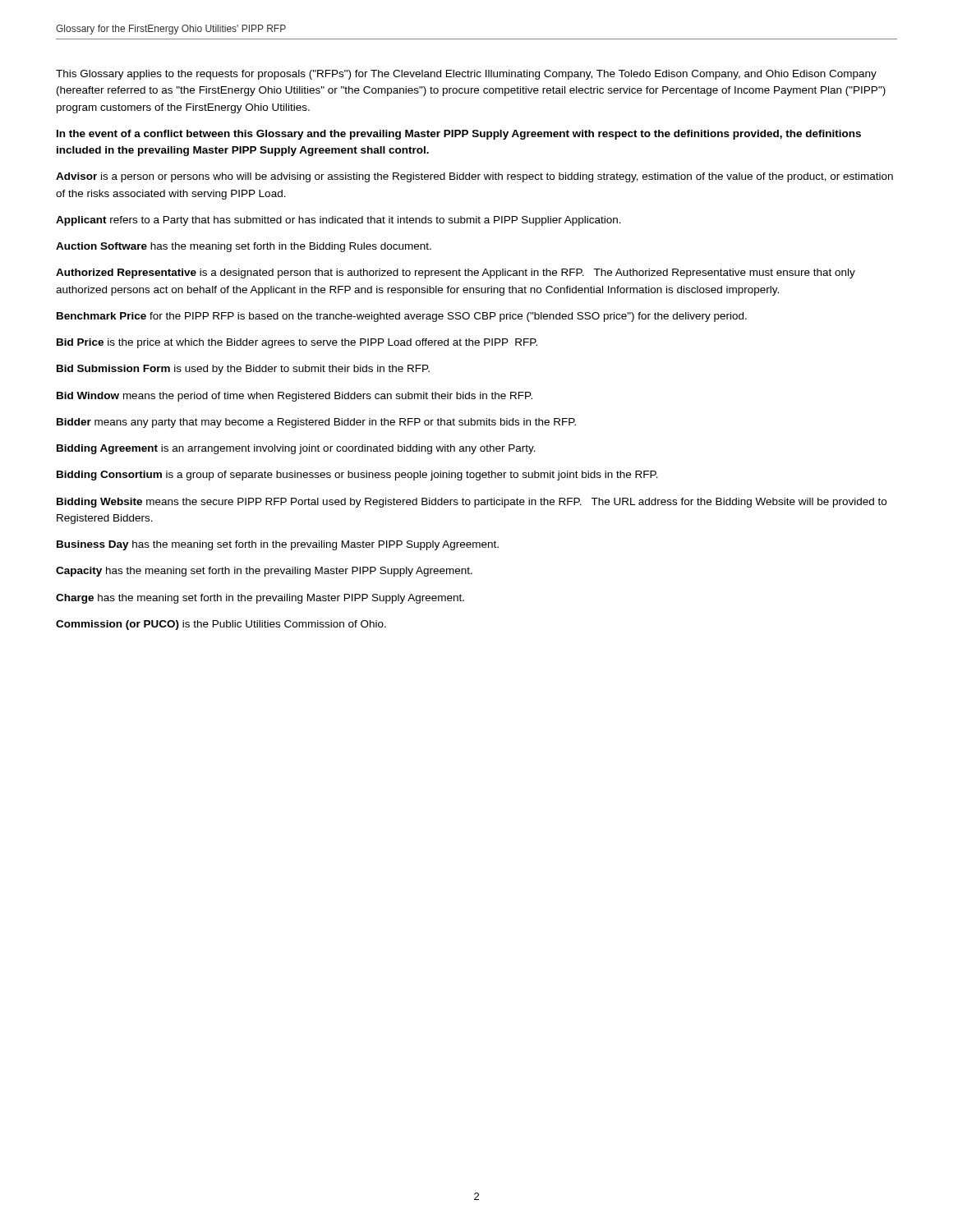The image size is (953, 1232).
Task: Locate the block starting "Bid Window means"
Action: (x=476, y=396)
